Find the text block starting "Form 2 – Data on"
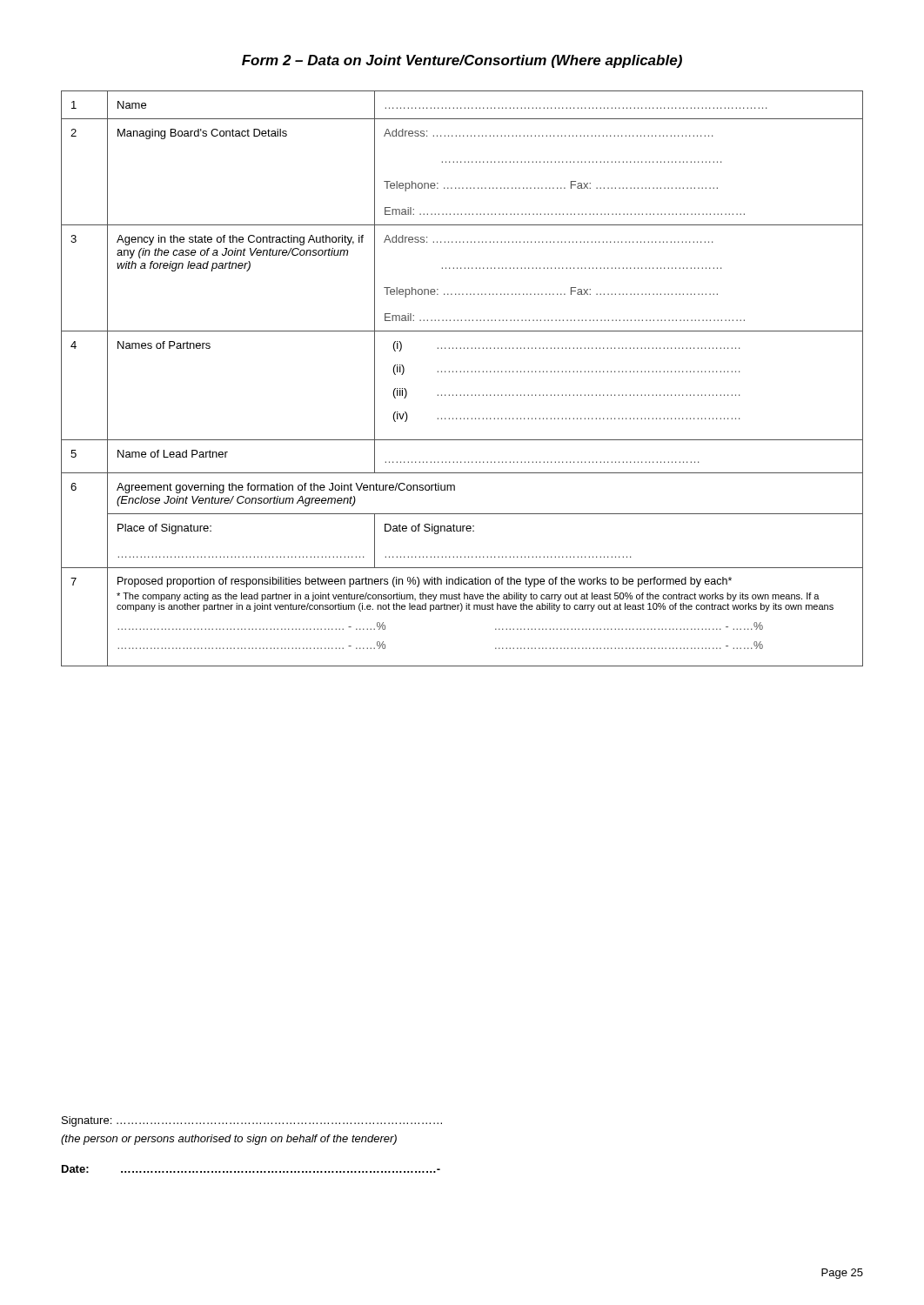The image size is (924, 1305). (x=462, y=60)
